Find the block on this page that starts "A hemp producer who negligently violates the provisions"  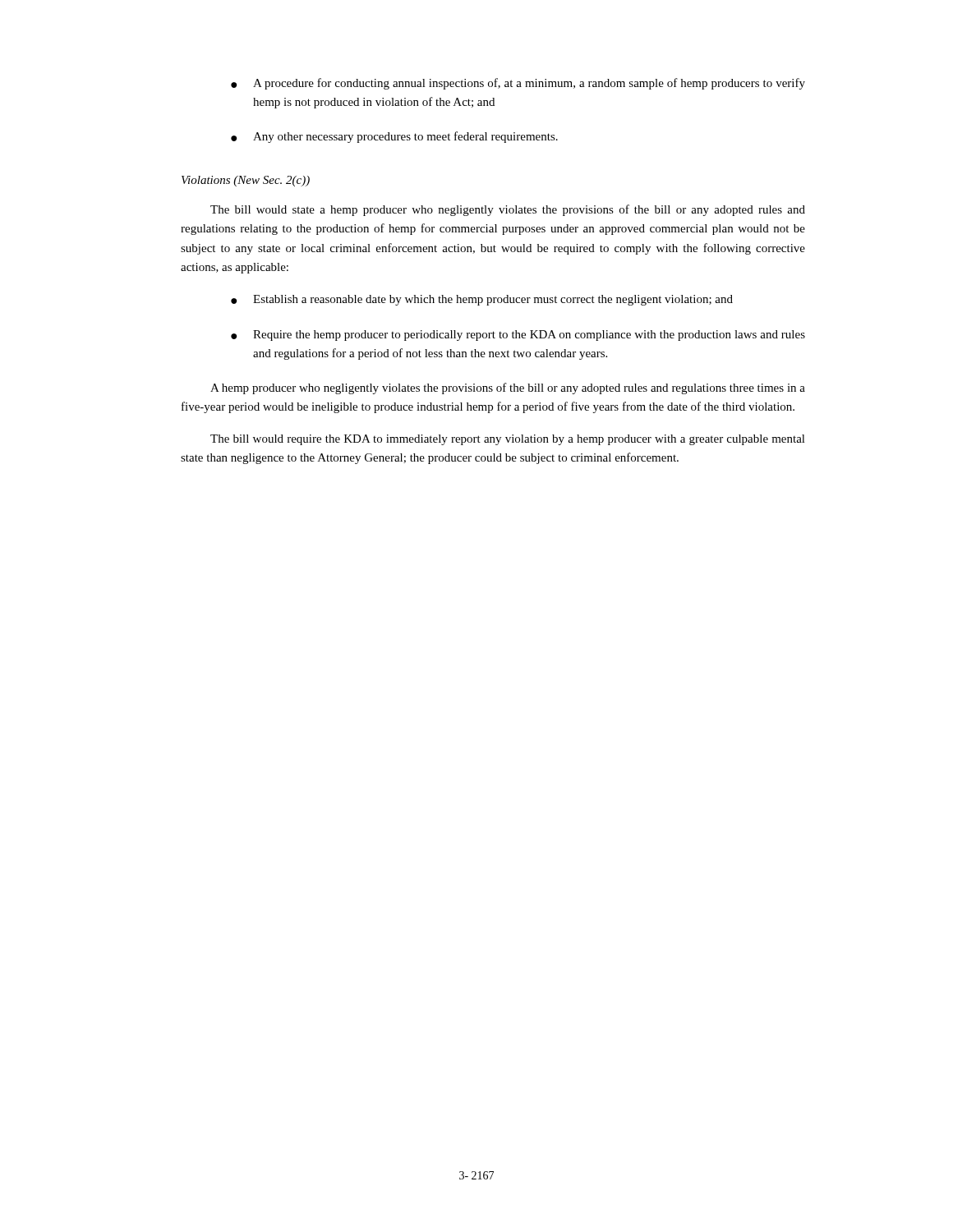coord(493,397)
